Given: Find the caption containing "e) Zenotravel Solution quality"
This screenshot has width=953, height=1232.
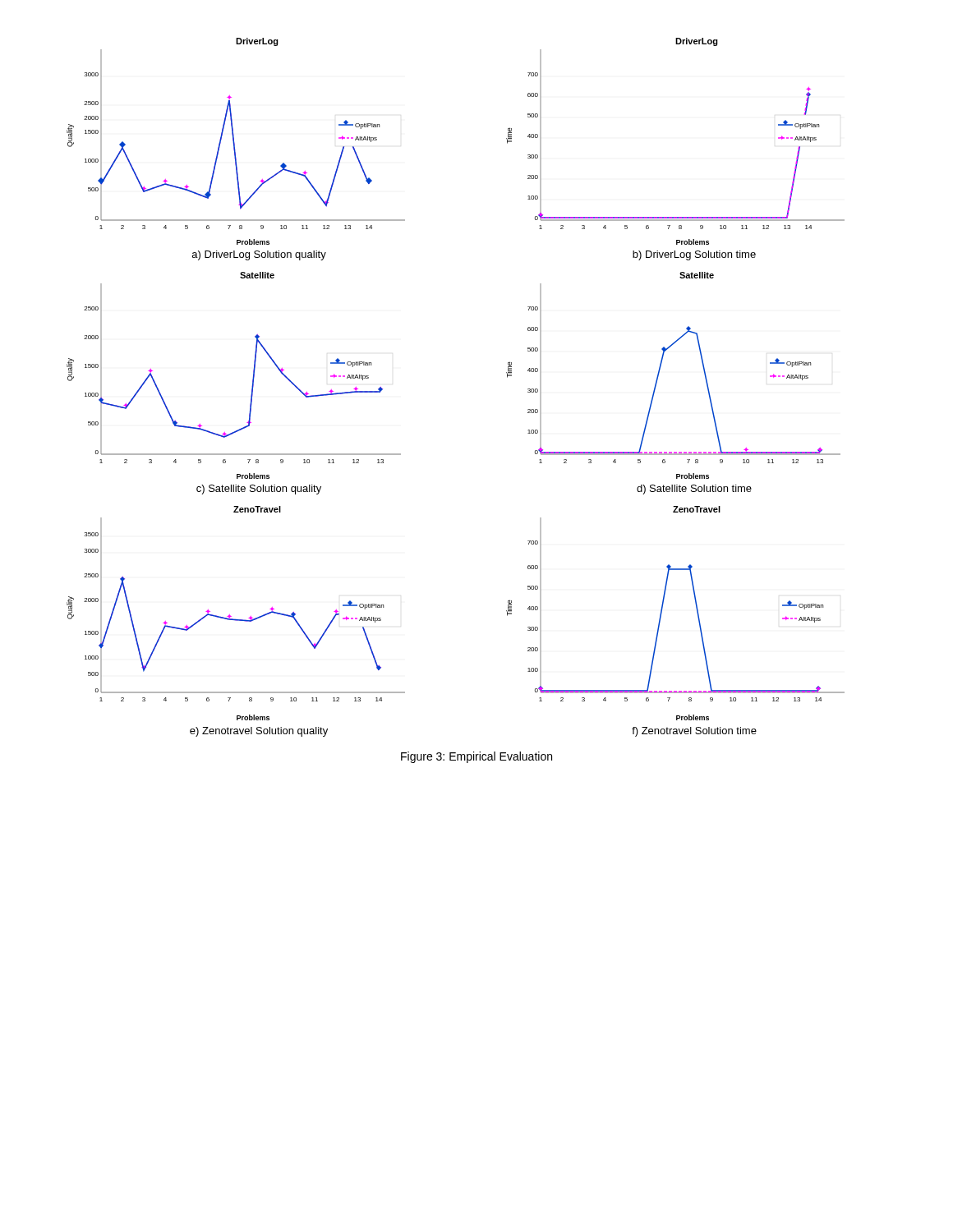Looking at the screenshot, I should [259, 731].
